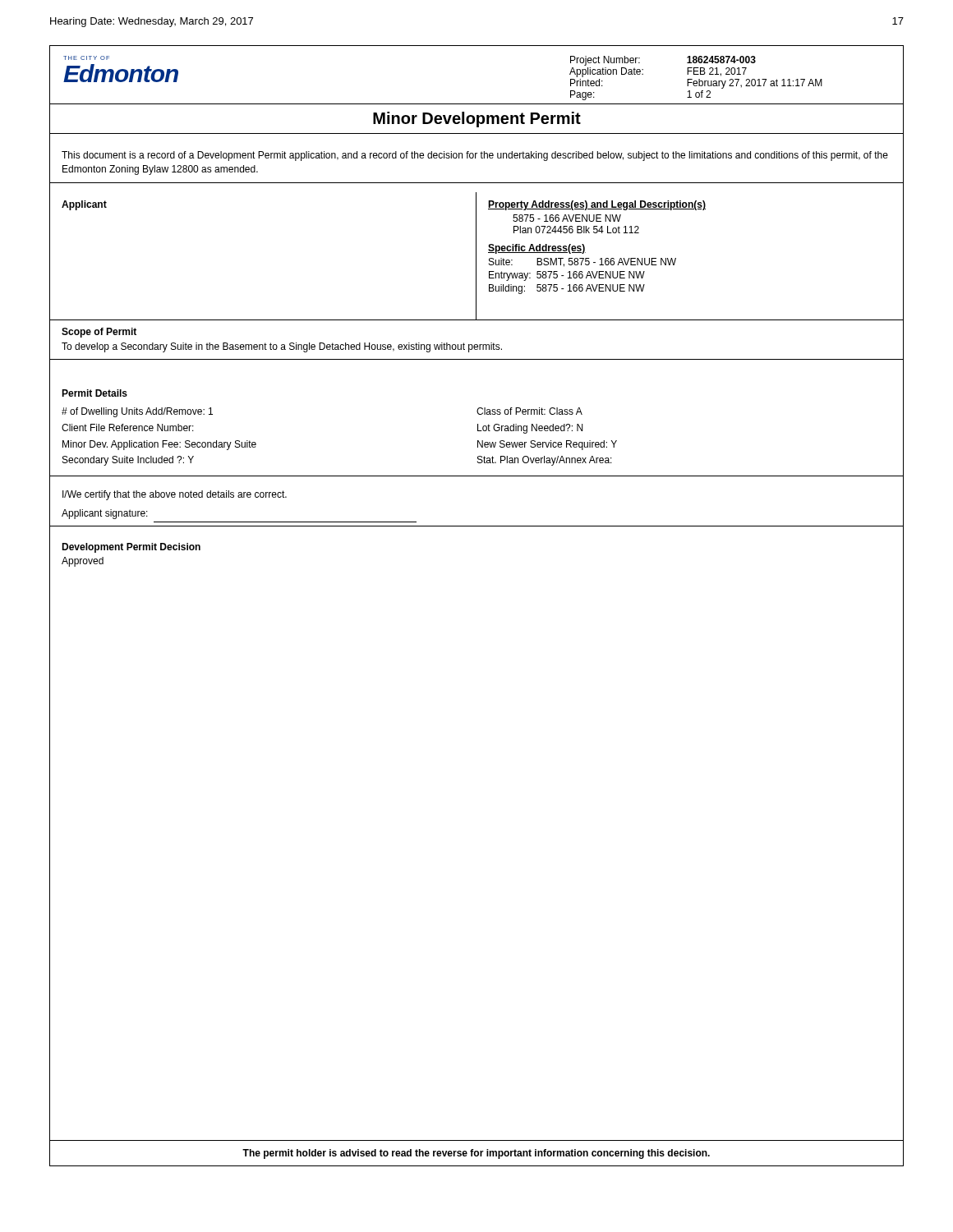Click the passage that begins "To develop a Secondary"
The width and height of the screenshot is (953, 1232).
[x=282, y=347]
